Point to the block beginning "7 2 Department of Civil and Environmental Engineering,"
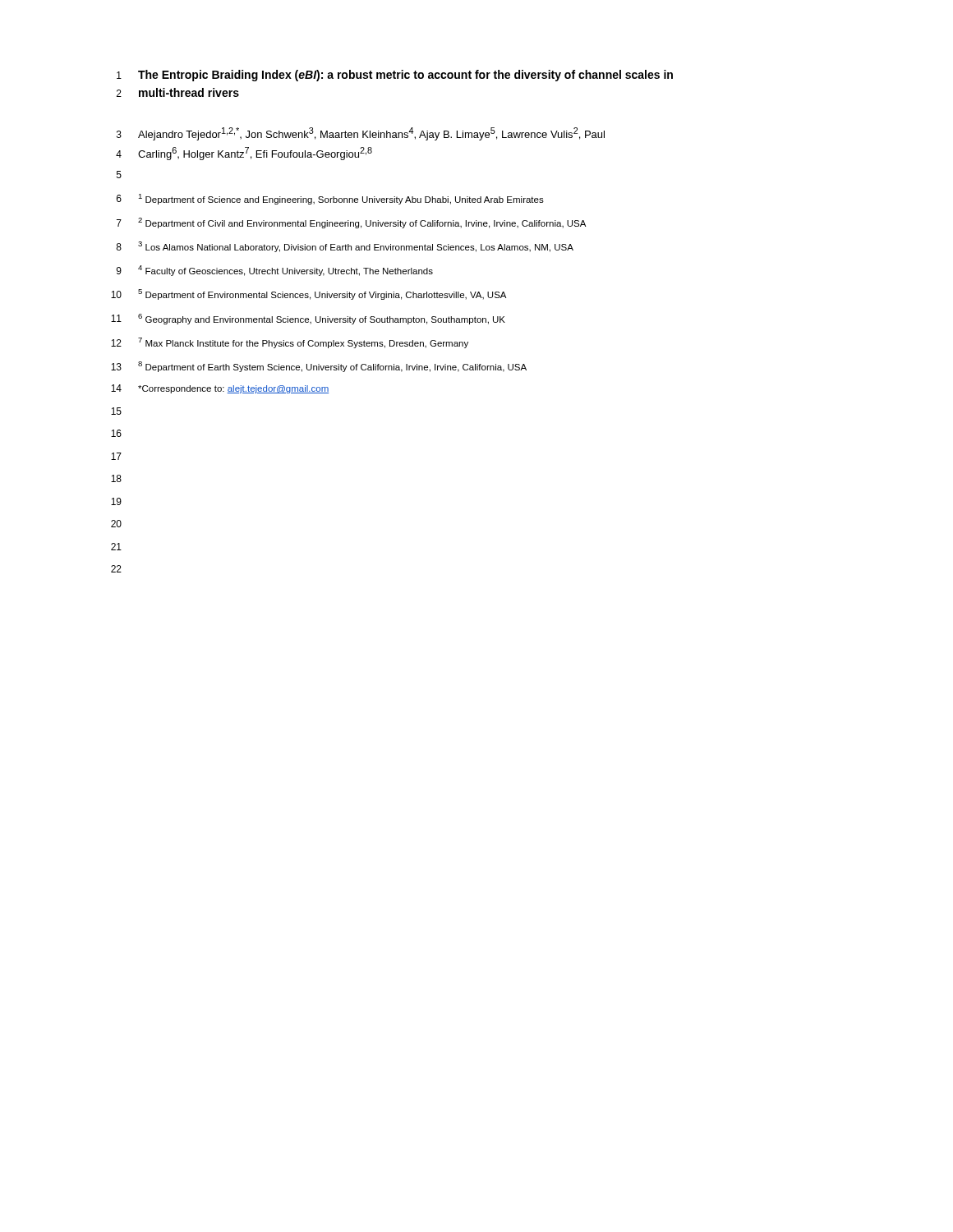Viewport: 953px width, 1232px height. (489, 222)
